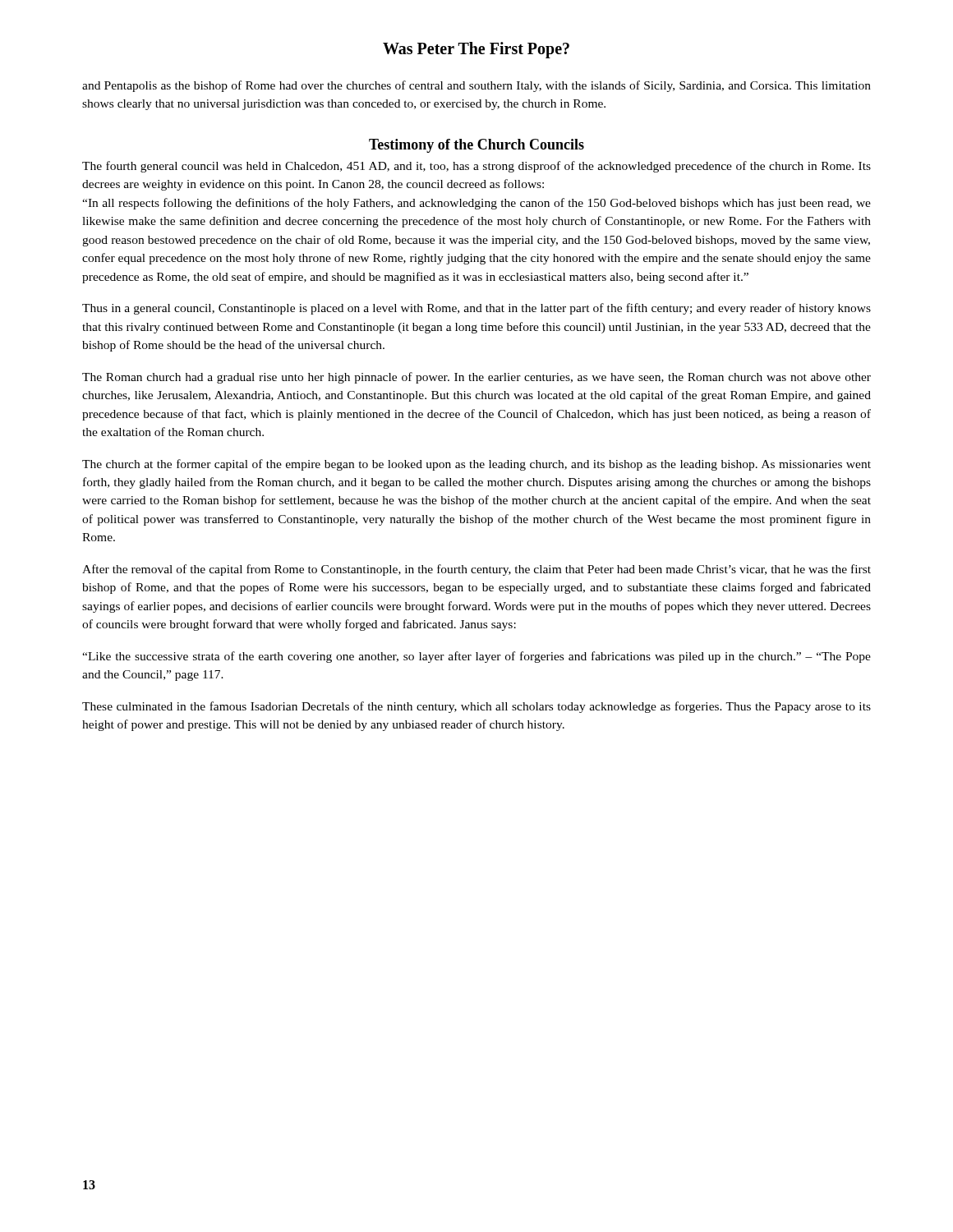Image resolution: width=953 pixels, height=1232 pixels.
Task: Click the passage that begins "The Roman church had"
Action: (x=476, y=404)
